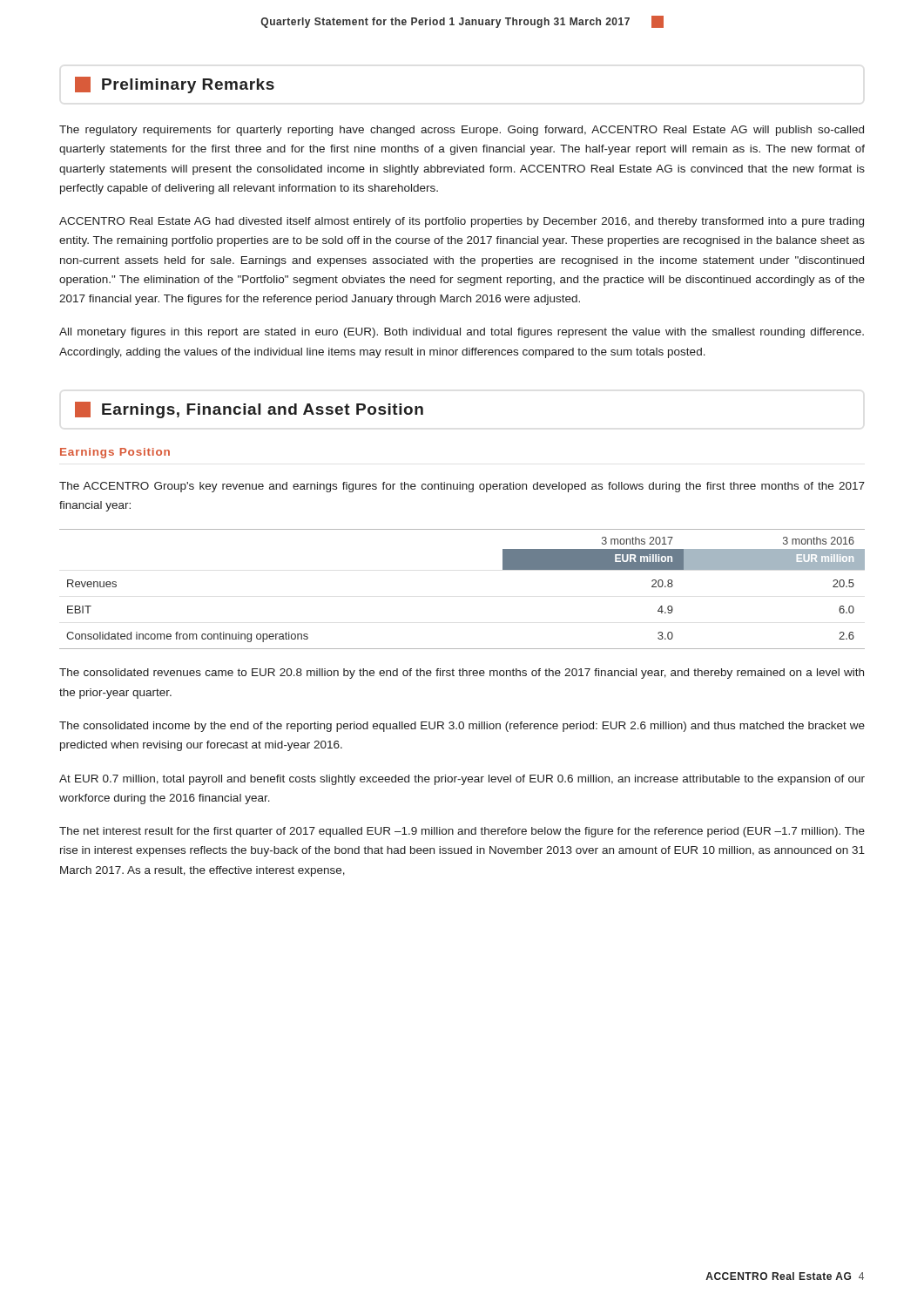
Task: Locate the block of text that opens with "The consolidated revenues"
Action: [x=462, y=682]
